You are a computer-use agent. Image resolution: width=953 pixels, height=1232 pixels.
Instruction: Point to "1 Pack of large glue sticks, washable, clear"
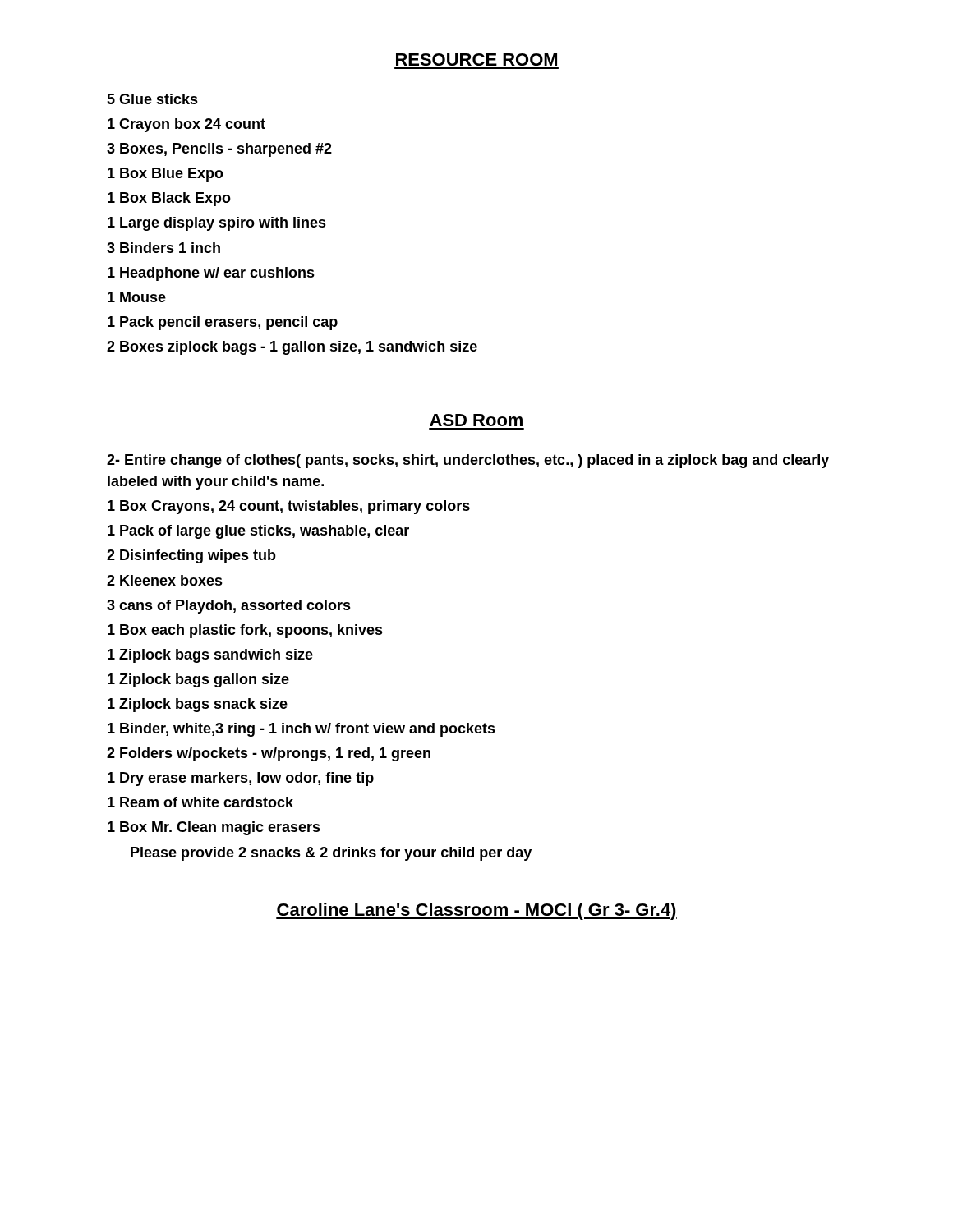(x=258, y=531)
